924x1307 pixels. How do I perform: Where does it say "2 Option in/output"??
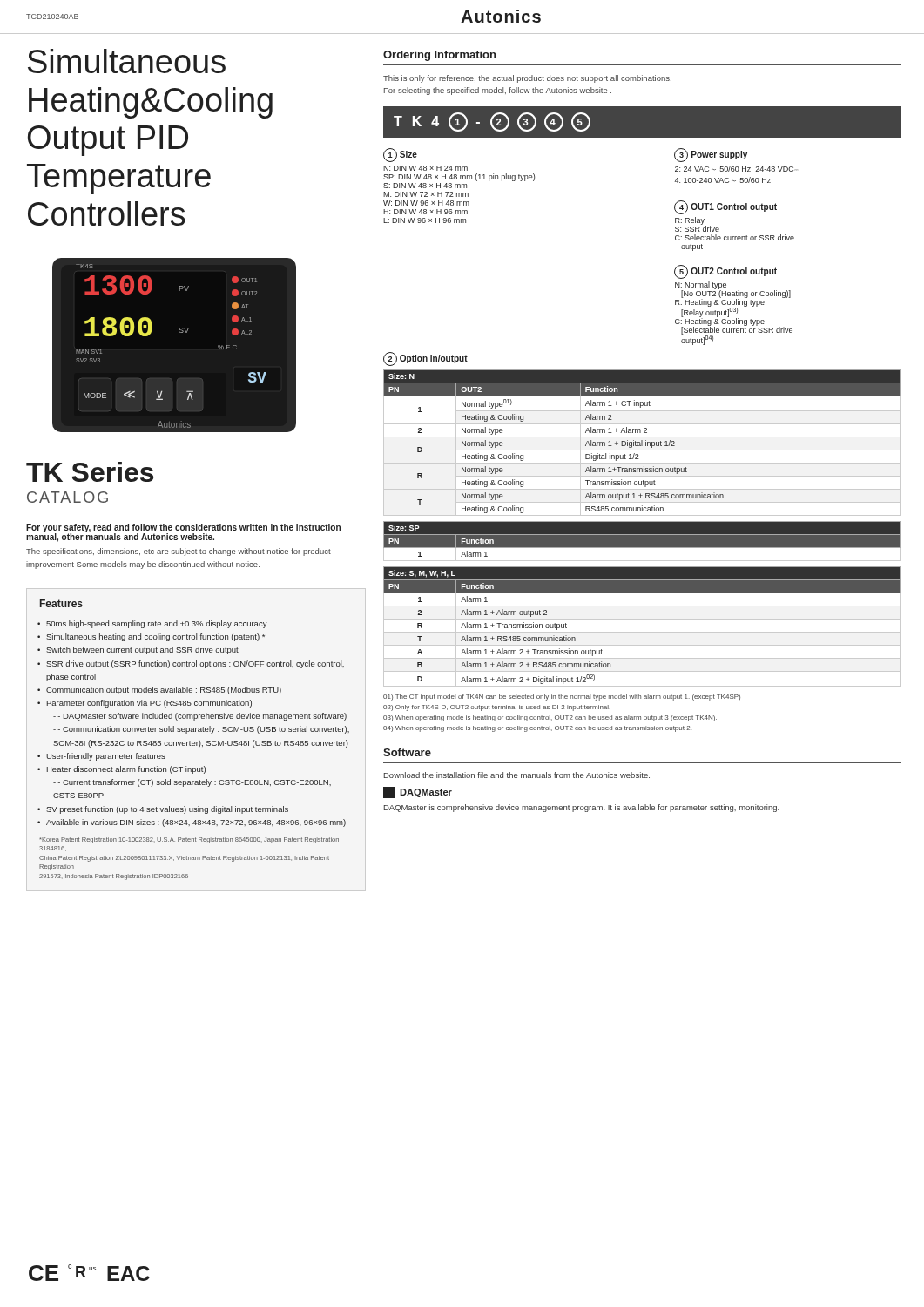click(x=425, y=359)
